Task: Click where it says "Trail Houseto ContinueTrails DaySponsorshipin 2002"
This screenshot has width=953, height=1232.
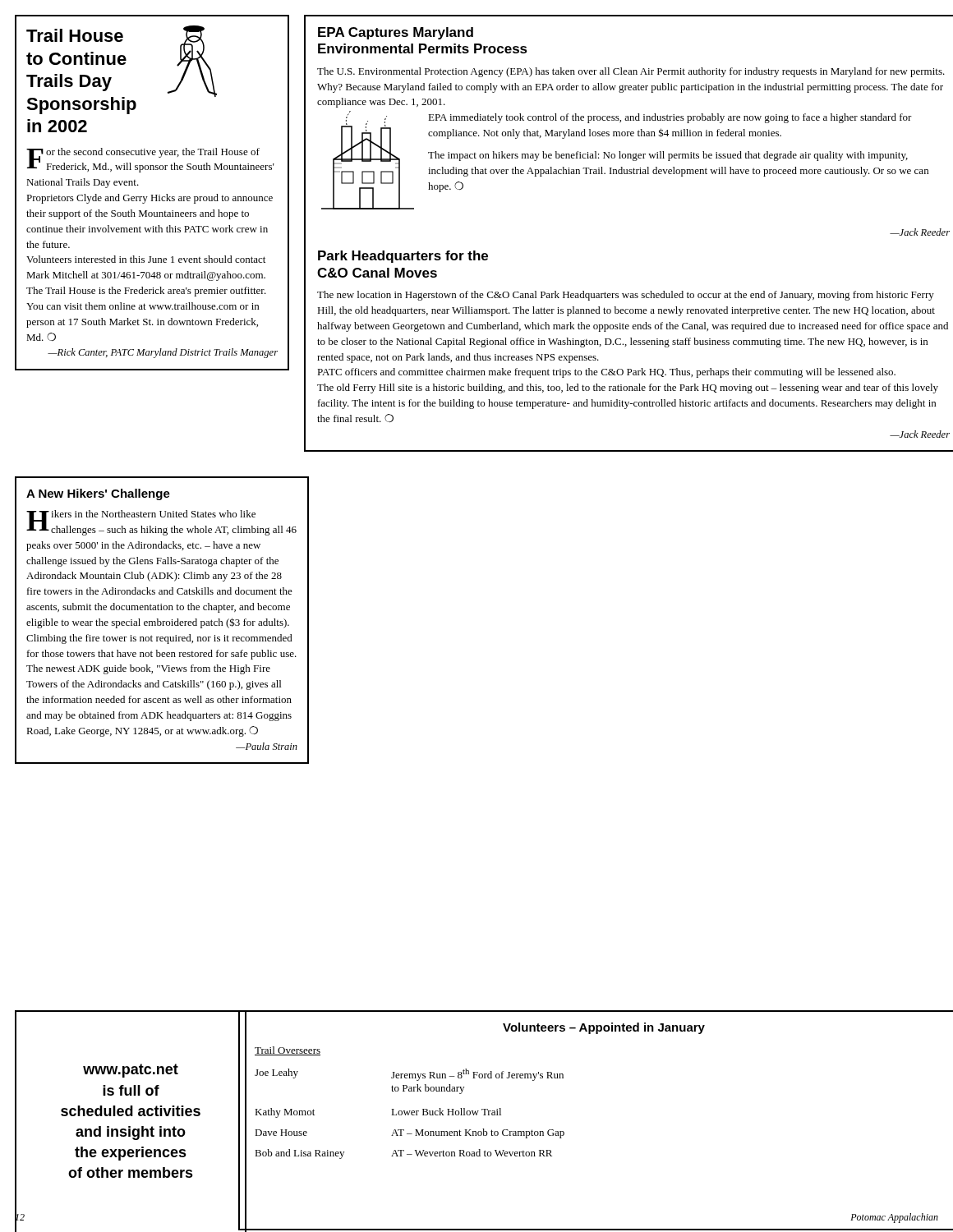Action: pyautogui.click(x=152, y=81)
